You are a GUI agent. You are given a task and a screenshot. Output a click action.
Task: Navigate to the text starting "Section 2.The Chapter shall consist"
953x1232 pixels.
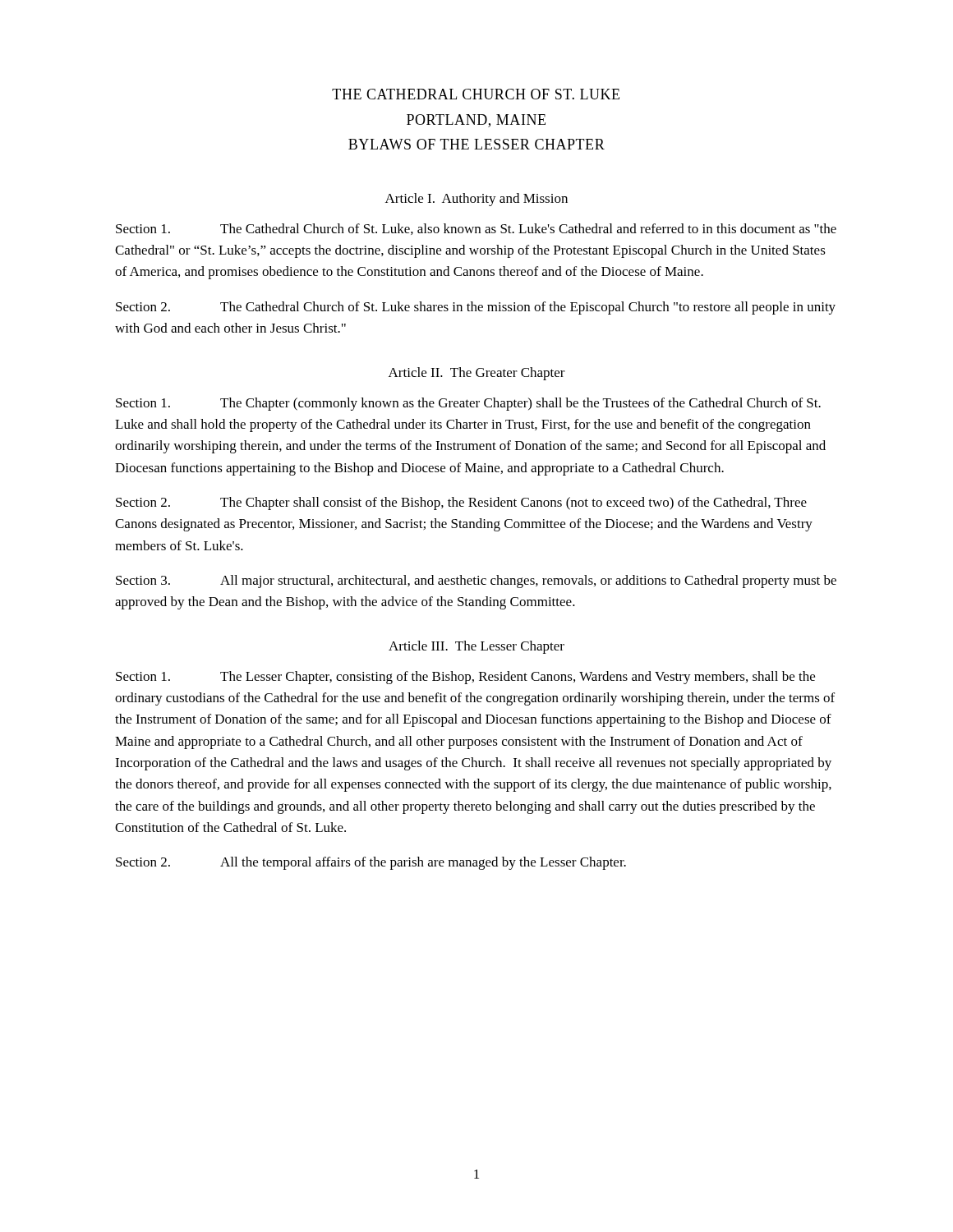click(x=464, y=524)
